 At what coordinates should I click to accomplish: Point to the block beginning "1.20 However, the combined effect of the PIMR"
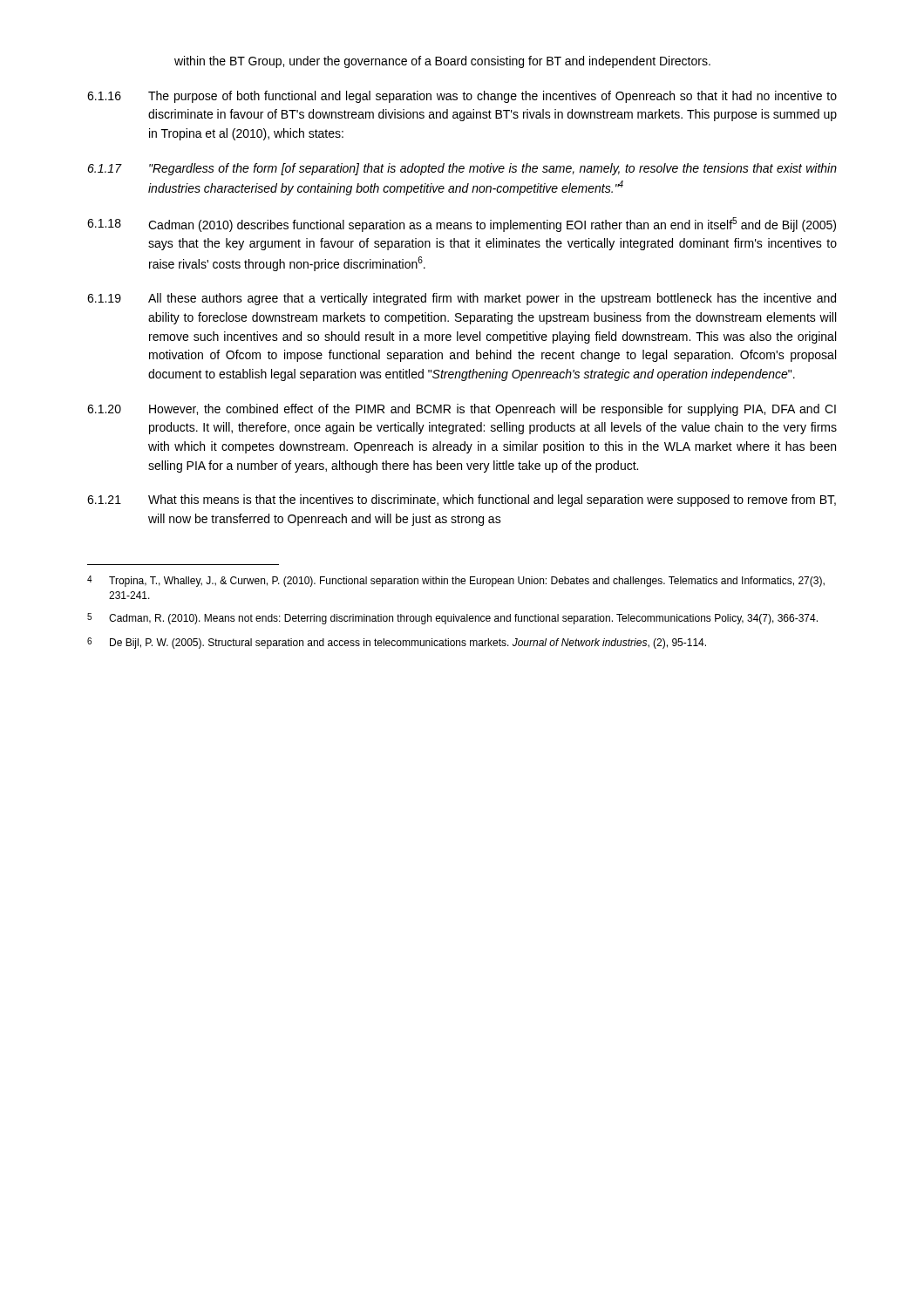(462, 438)
